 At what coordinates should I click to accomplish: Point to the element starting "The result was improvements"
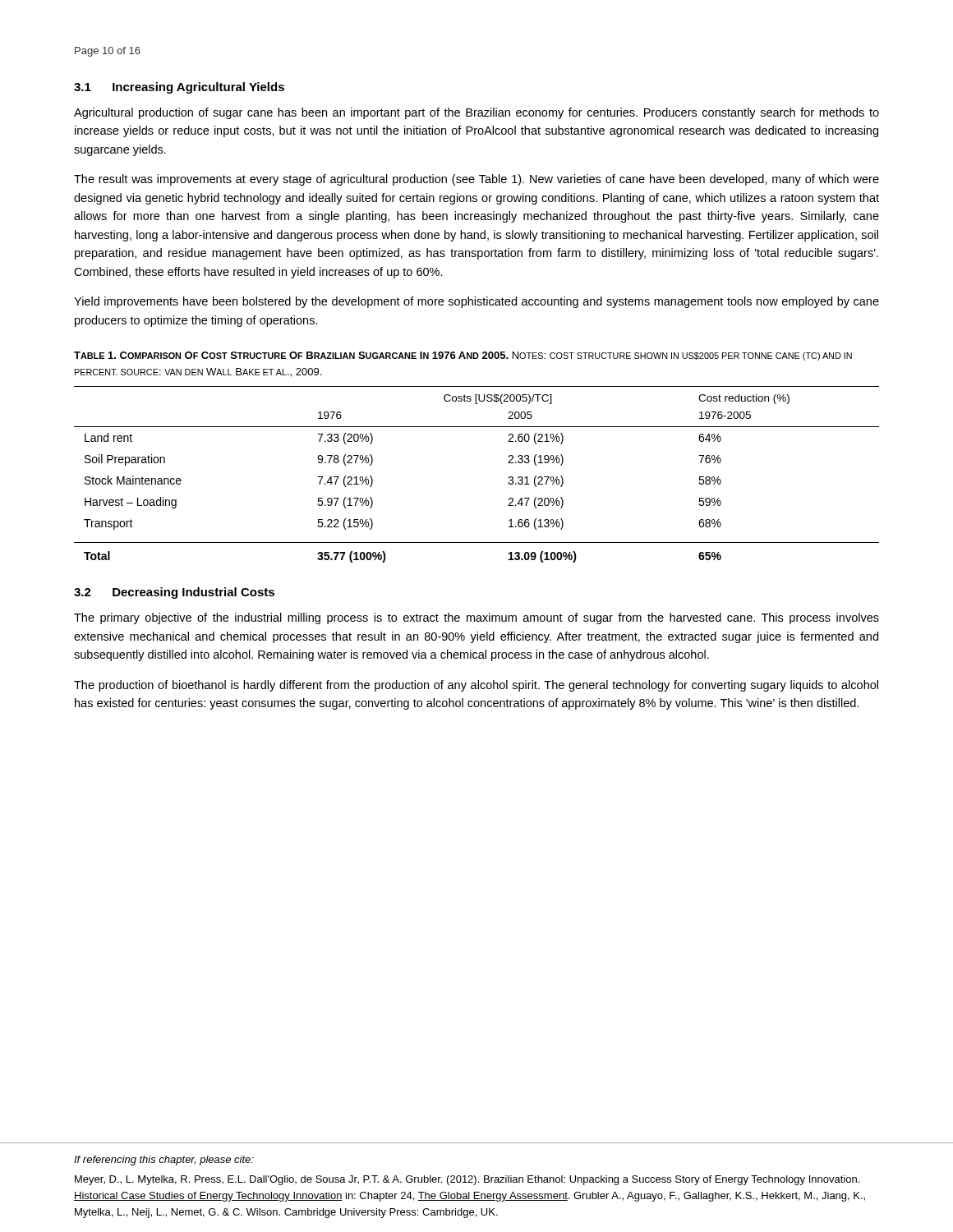click(476, 226)
